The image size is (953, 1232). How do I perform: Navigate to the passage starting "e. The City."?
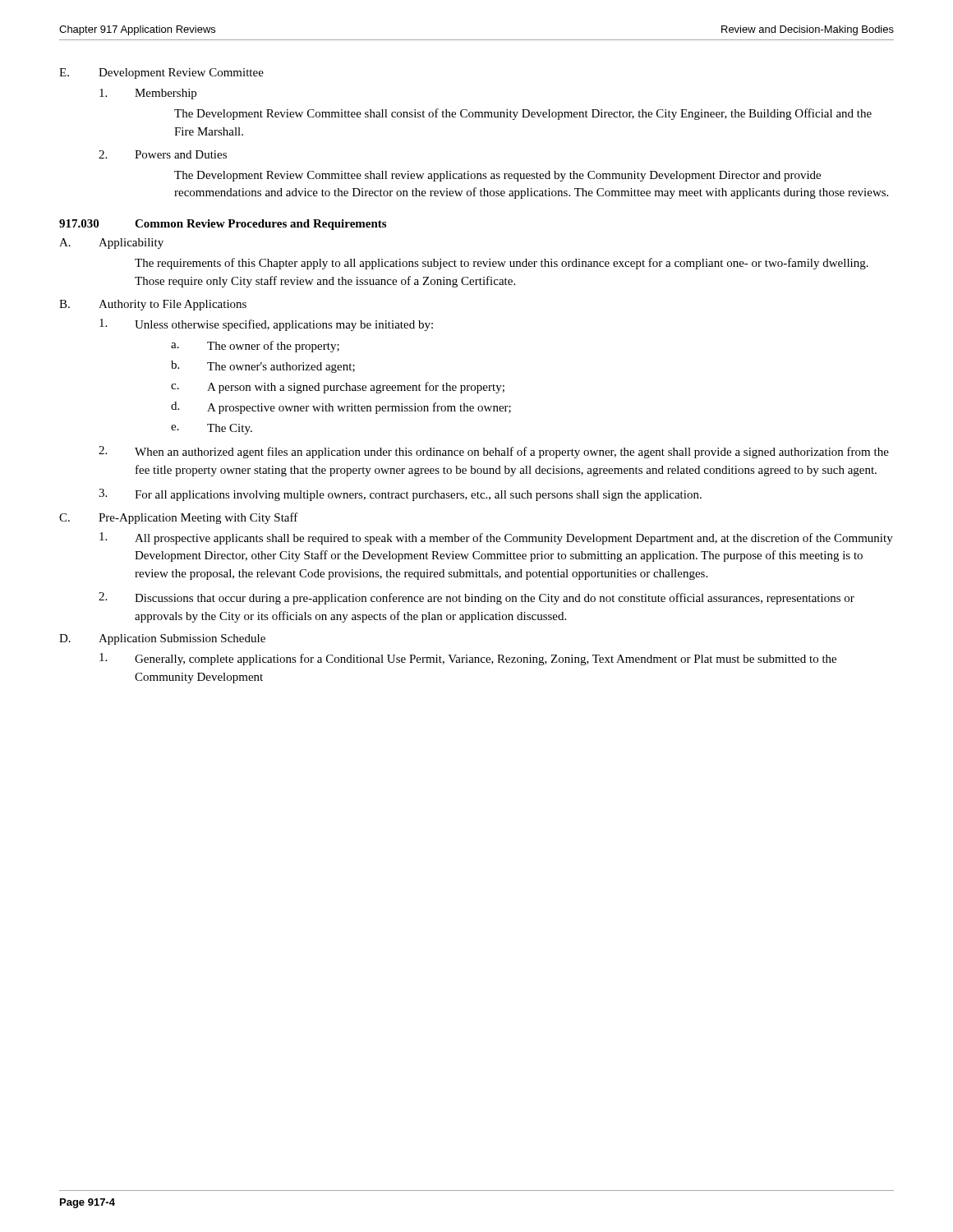pyautogui.click(x=212, y=429)
